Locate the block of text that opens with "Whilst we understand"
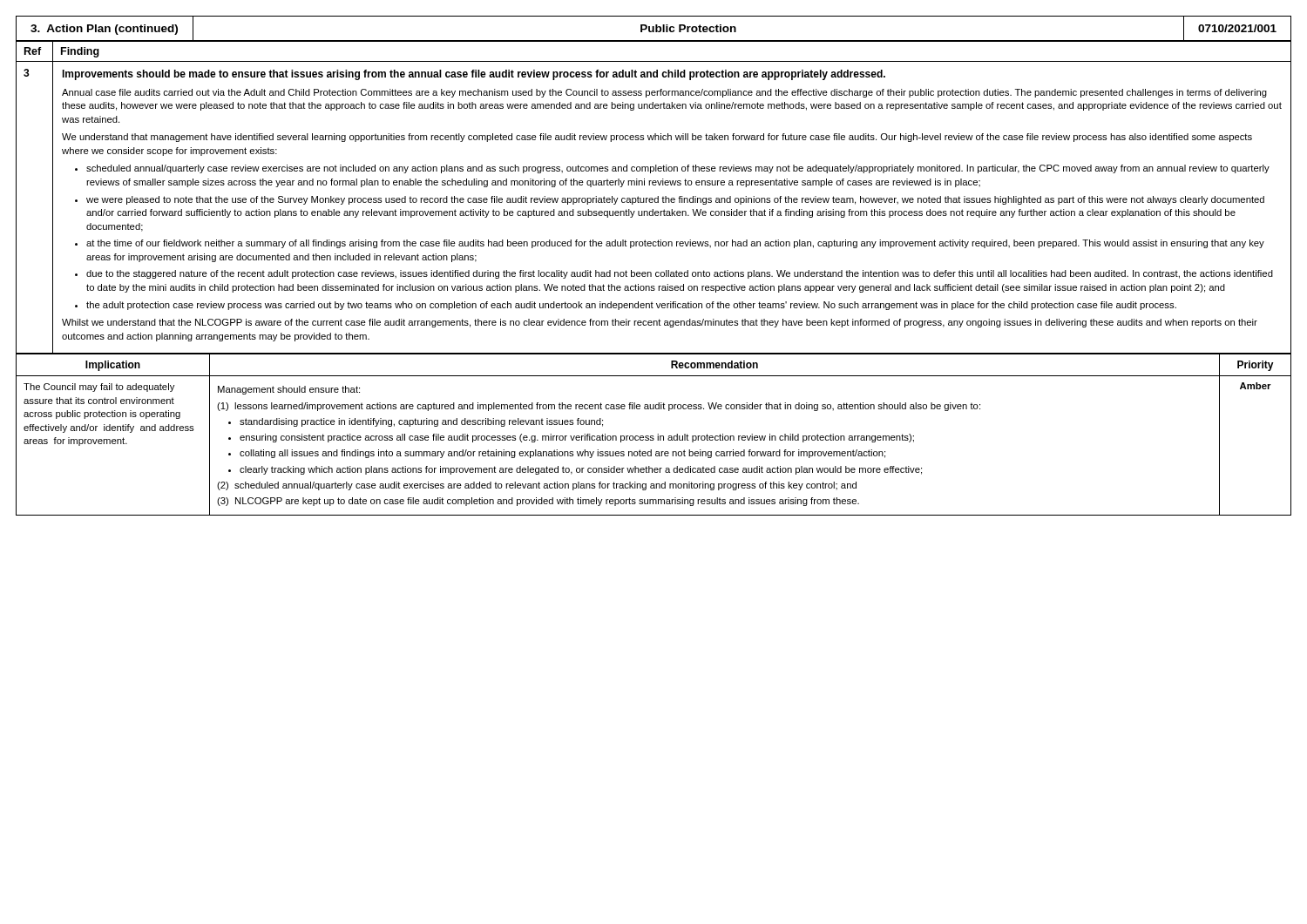The height and width of the screenshot is (924, 1307). [x=660, y=329]
